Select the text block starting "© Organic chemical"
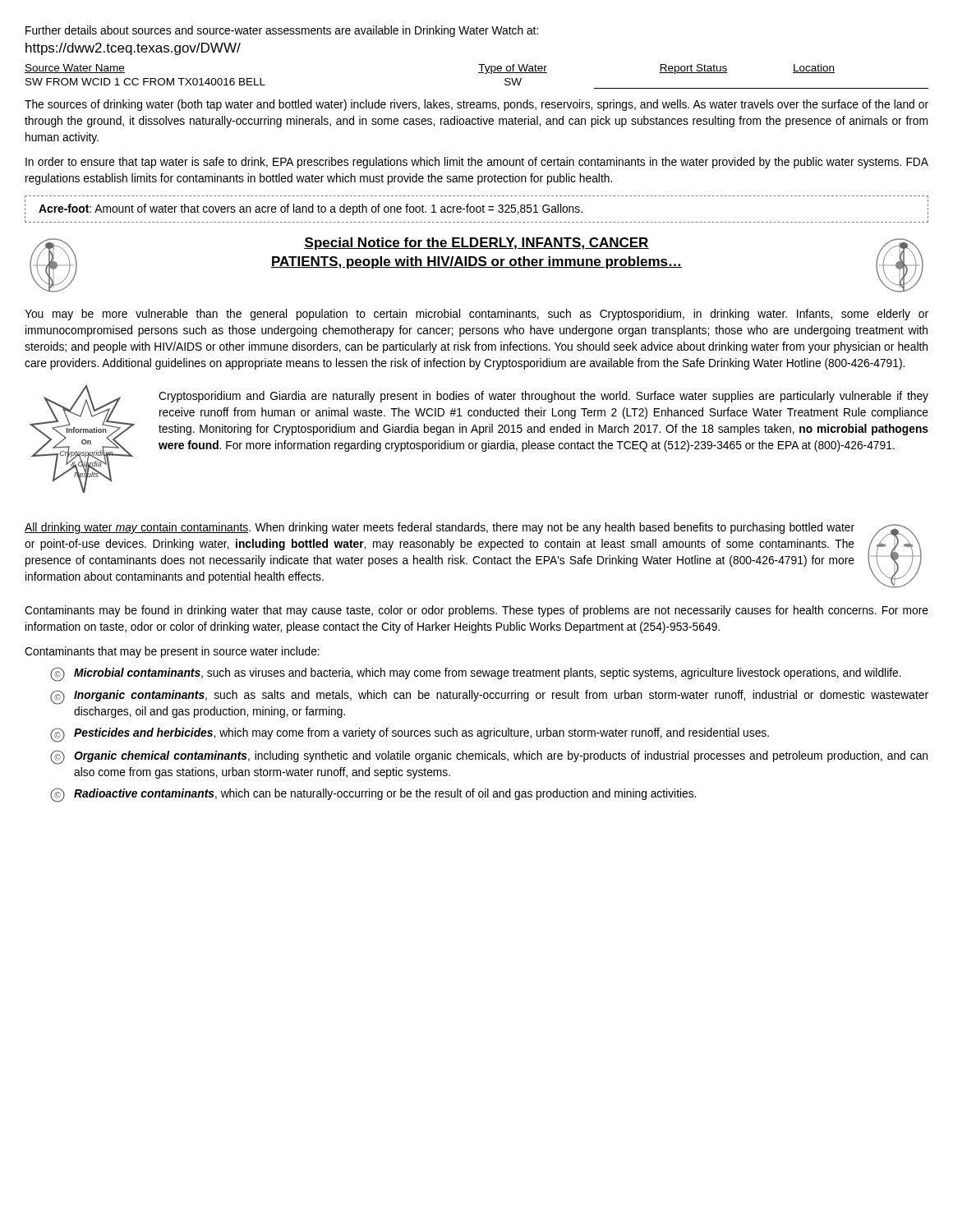Screen dimensions: 1232x953 489,765
